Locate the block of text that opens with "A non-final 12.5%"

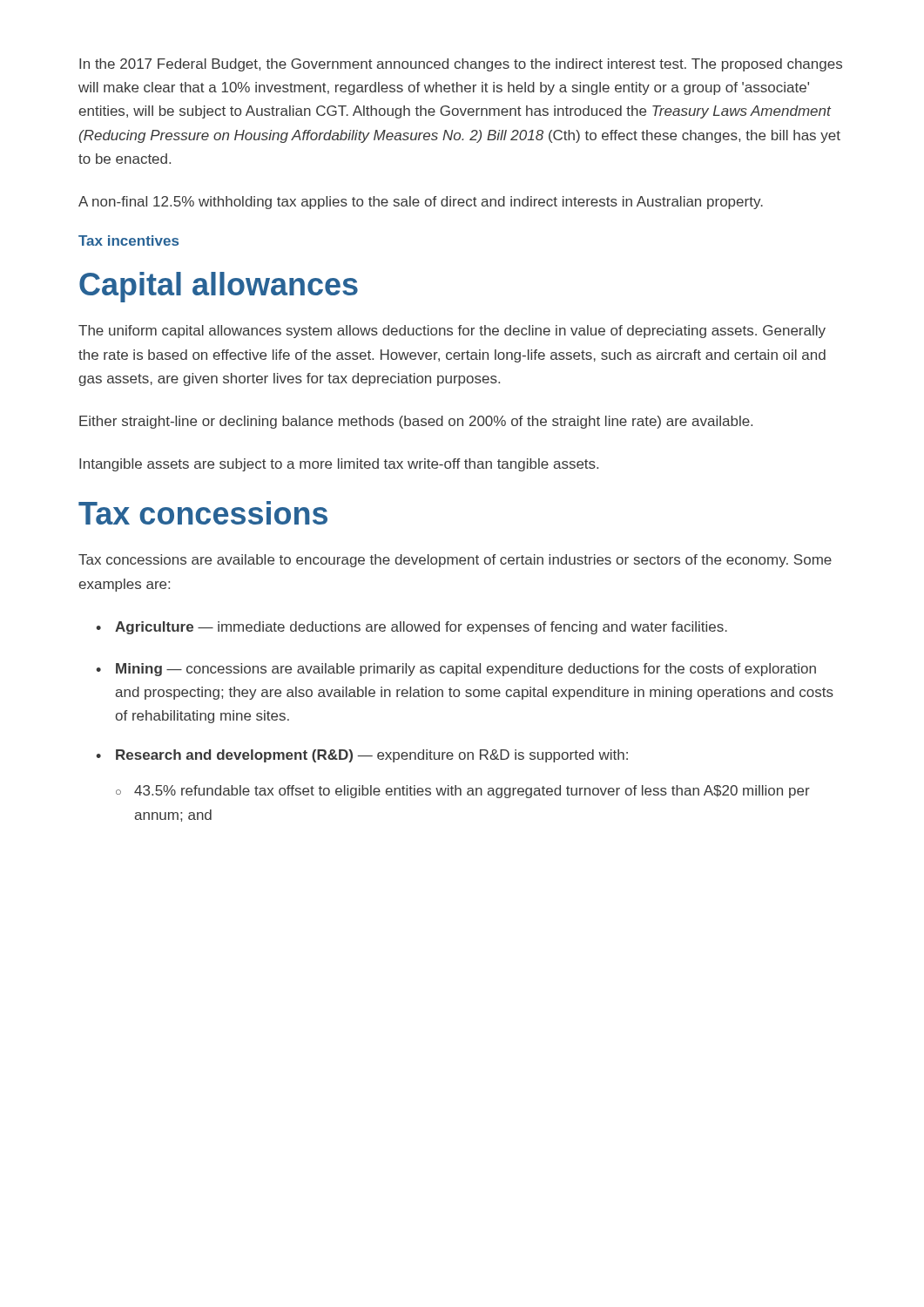point(421,202)
